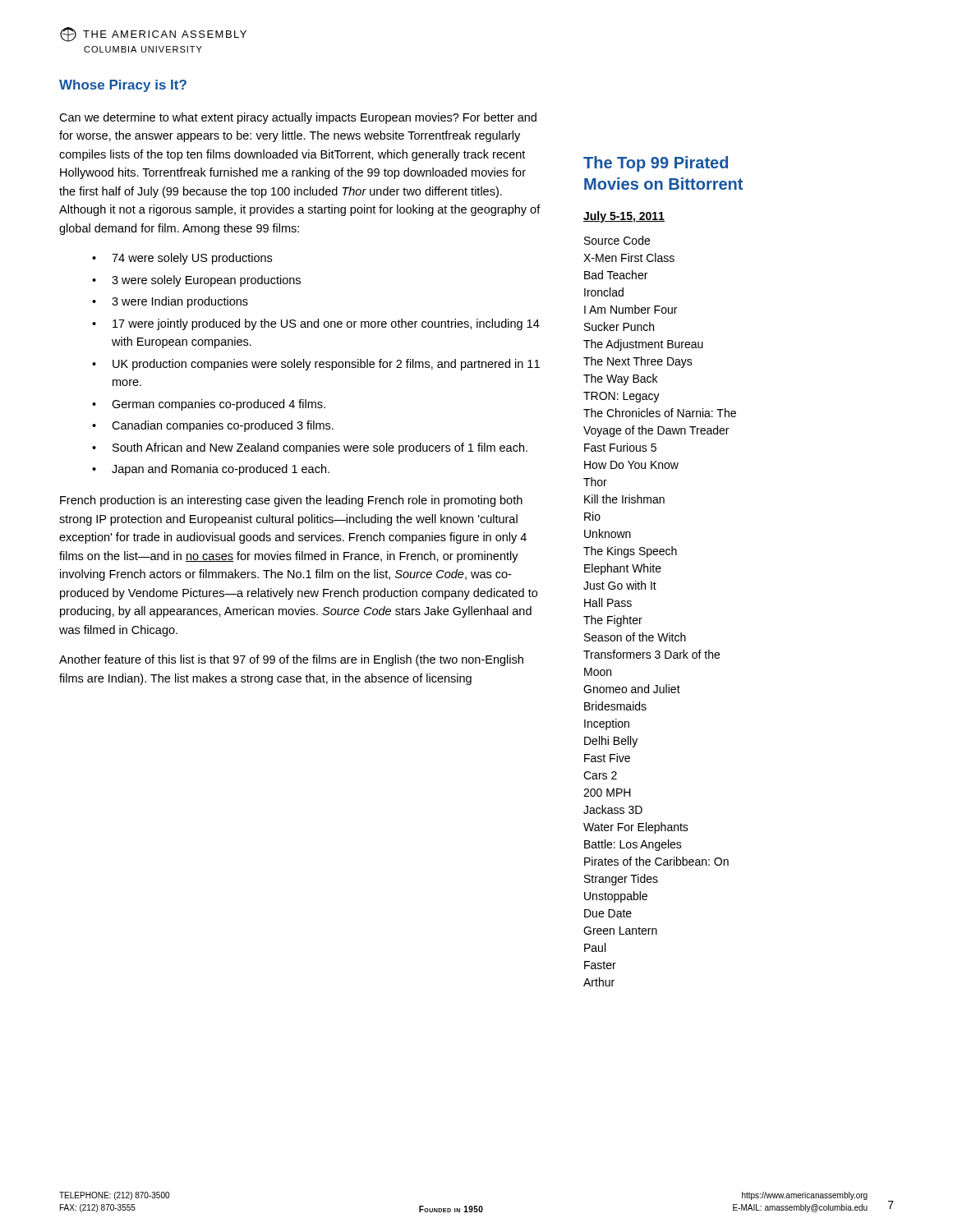Click the passage that begins "Another feature of"
The width and height of the screenshot is (953, 1232).
point(292,669)
